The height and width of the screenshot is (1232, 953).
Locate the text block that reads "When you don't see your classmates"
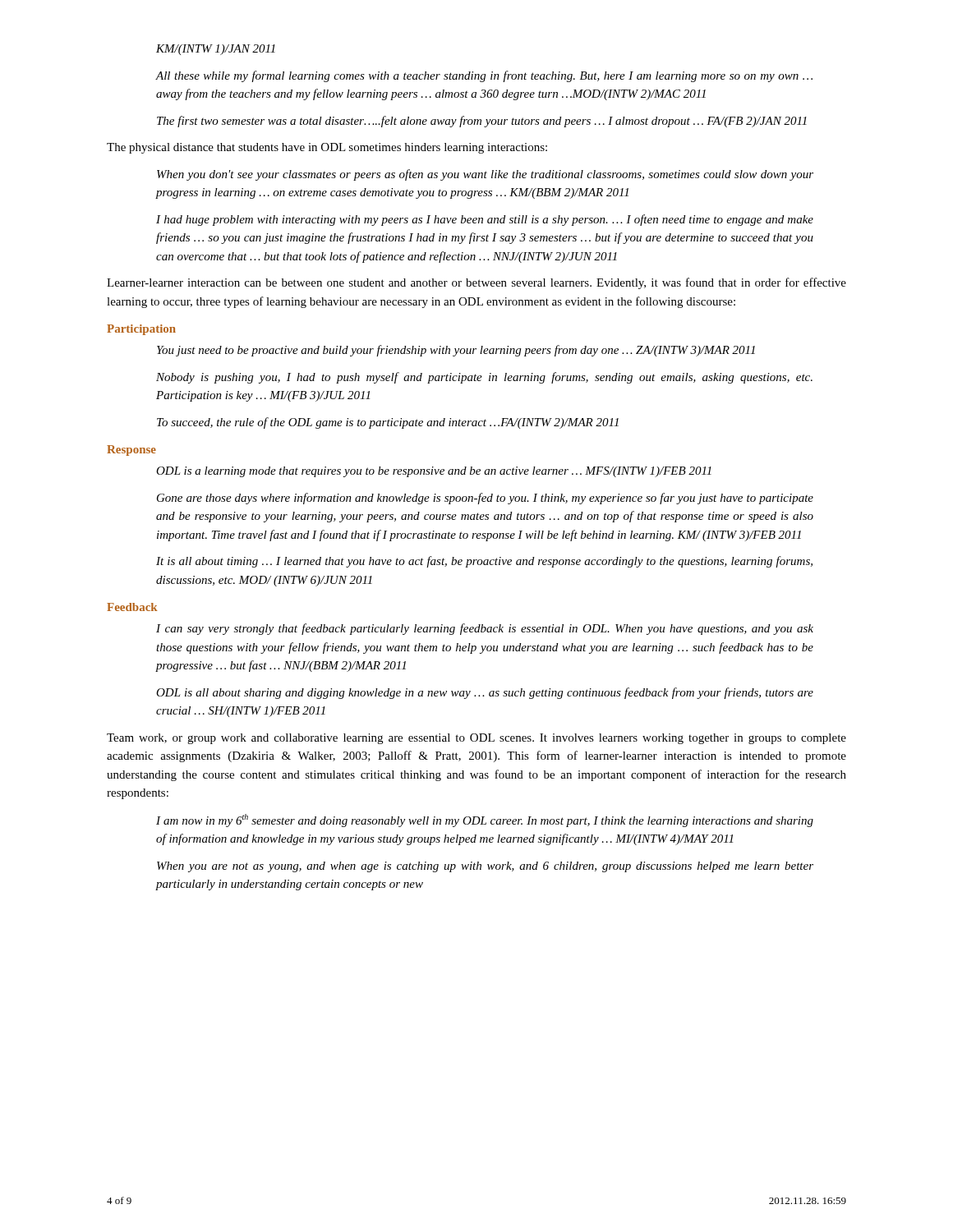point(485,183)
